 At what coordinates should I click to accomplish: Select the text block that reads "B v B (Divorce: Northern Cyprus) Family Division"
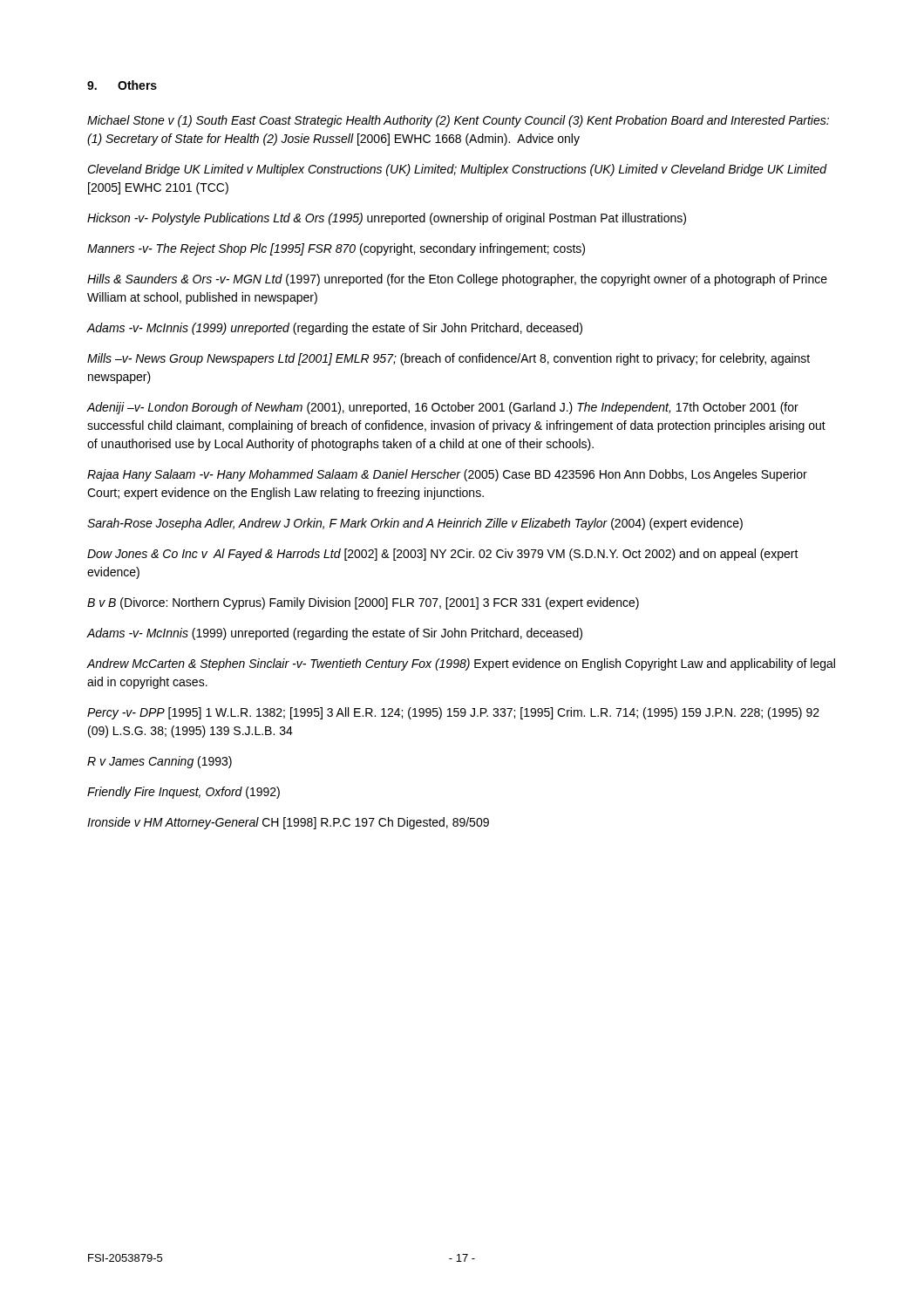[363, 603]
